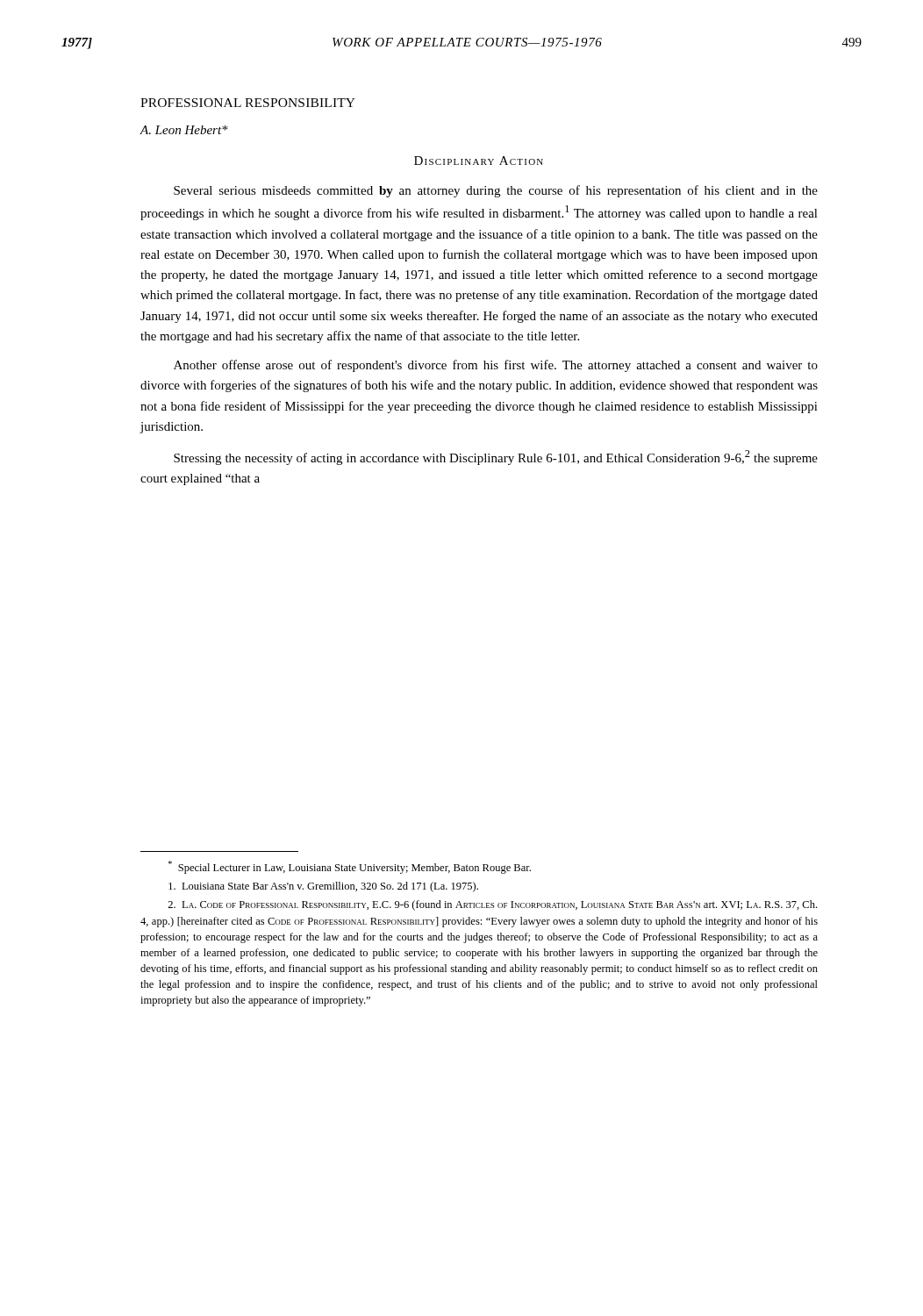Select the text starting "Disciplinary Action"
Viewport: 923px width, 1316px height.
[479, 161]
